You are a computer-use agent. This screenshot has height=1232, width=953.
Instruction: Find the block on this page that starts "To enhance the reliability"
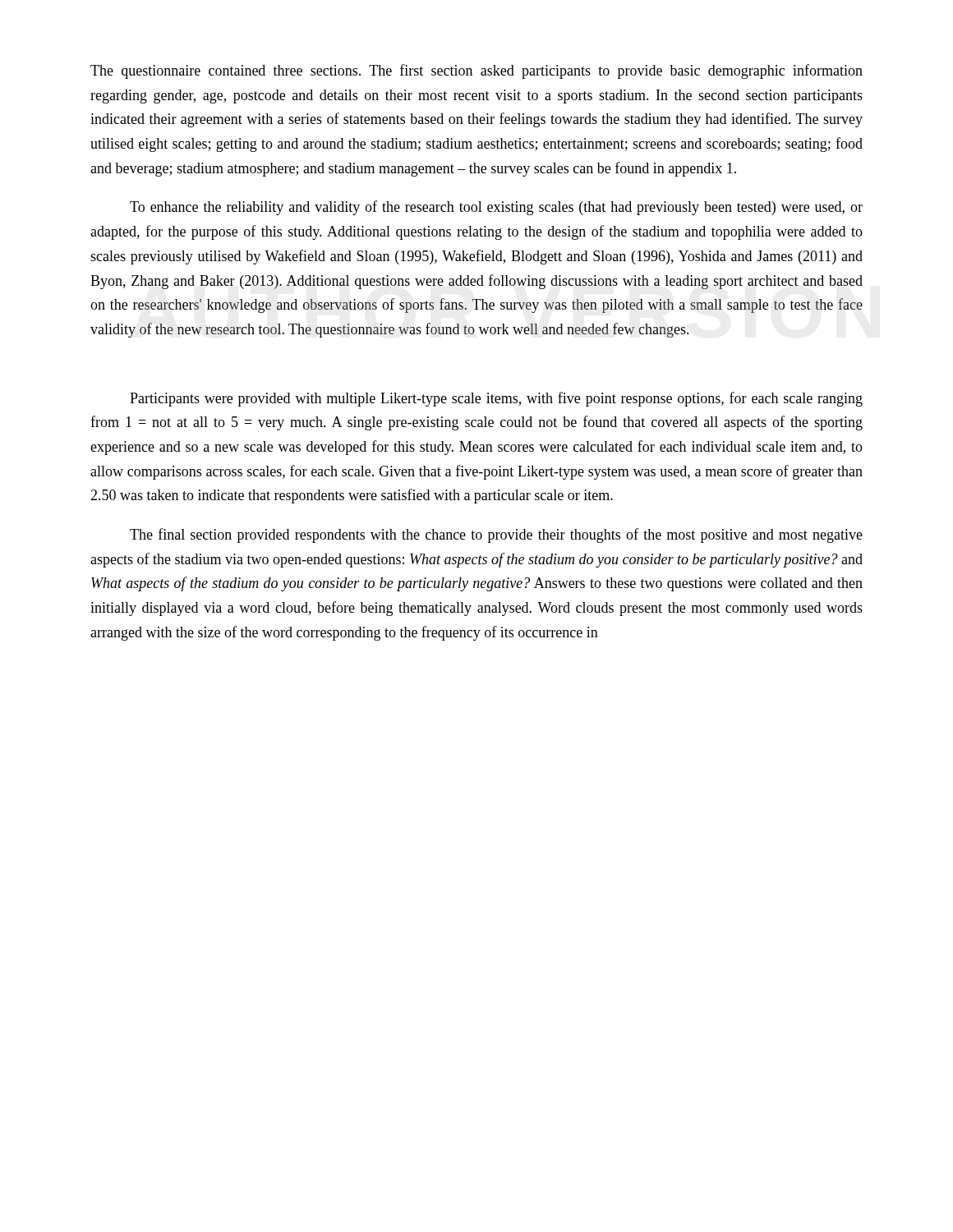(476, 271)
